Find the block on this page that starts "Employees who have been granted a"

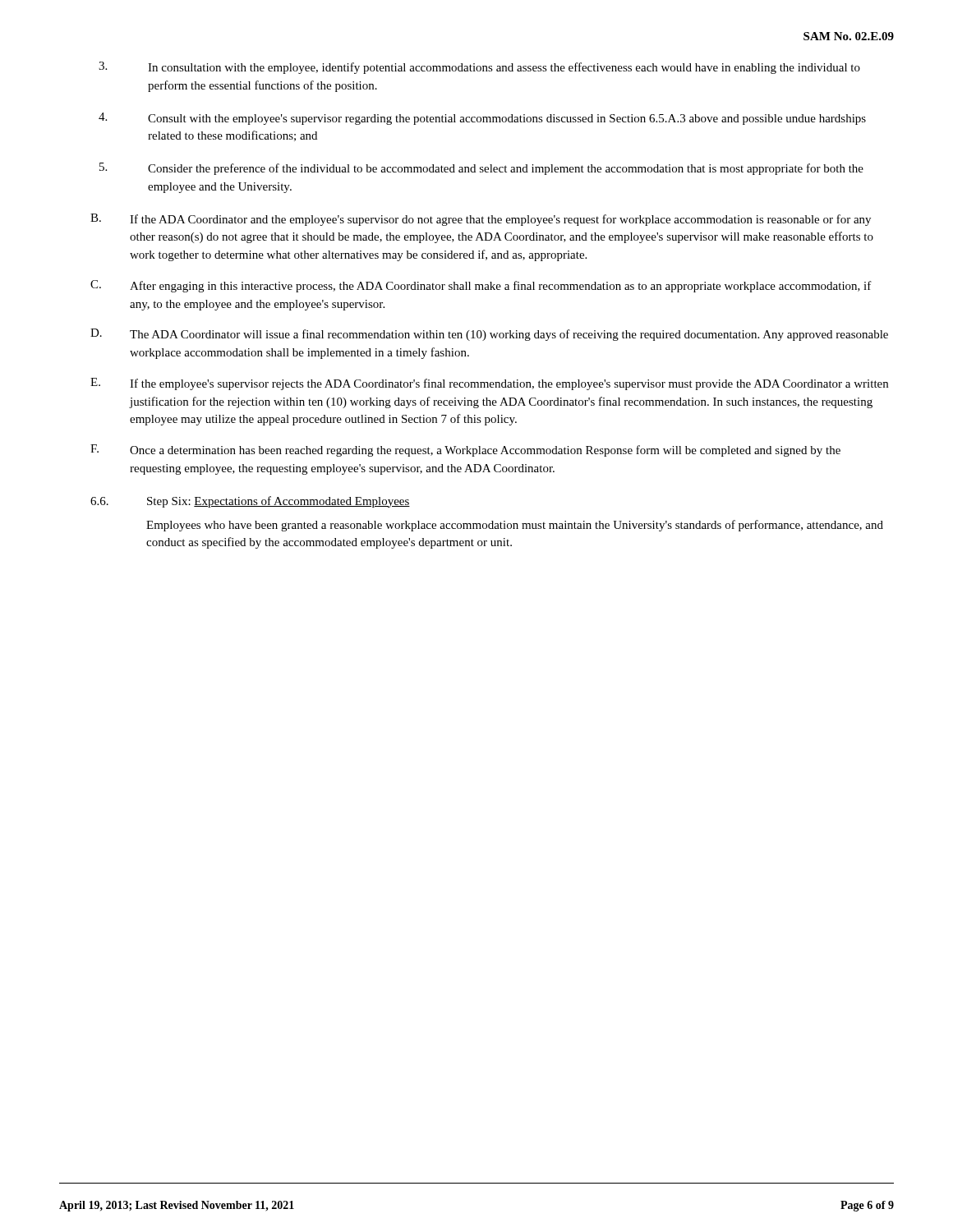coord(515,533)
